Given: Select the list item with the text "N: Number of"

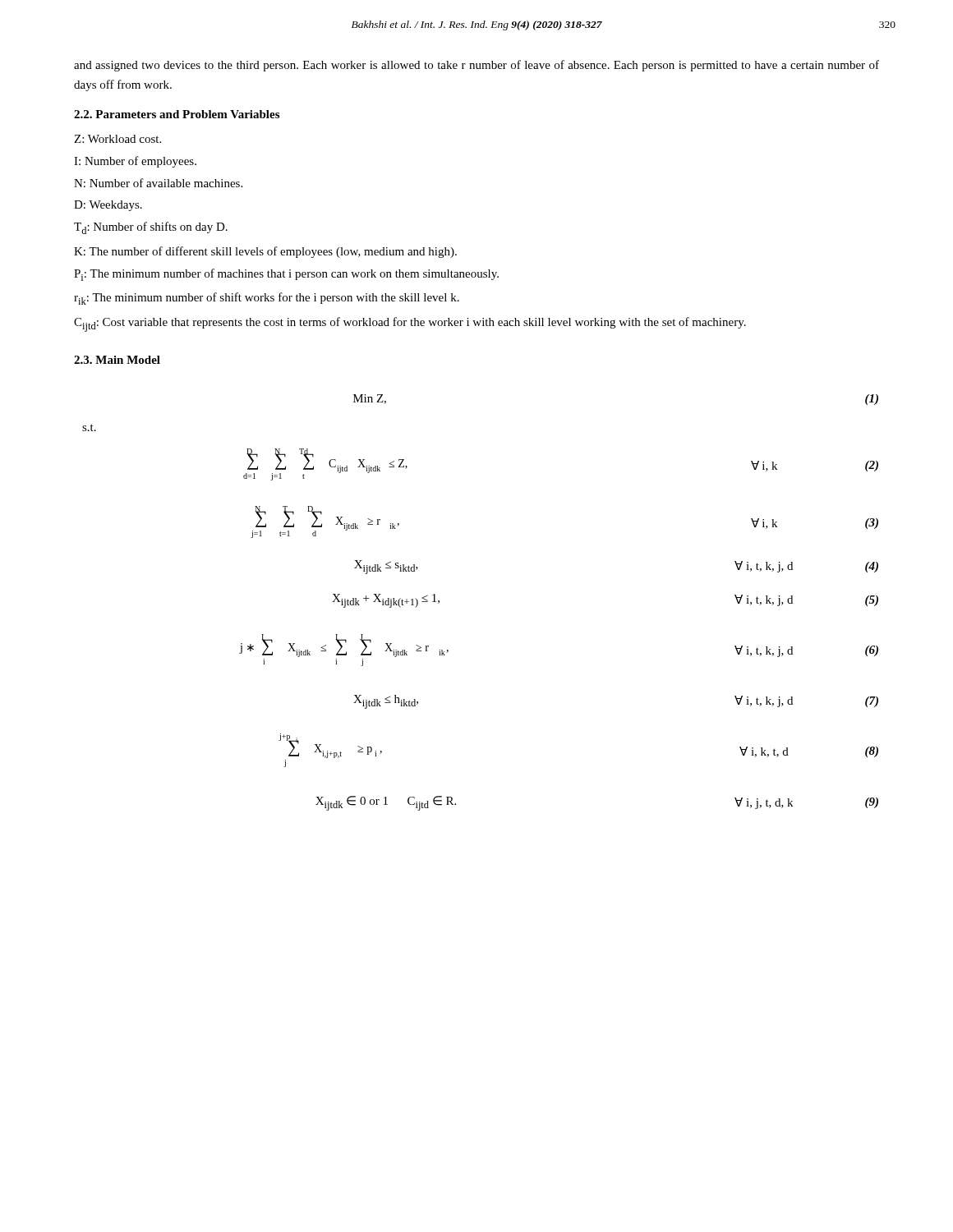Looking at the screenshot, I should point(159,183).
